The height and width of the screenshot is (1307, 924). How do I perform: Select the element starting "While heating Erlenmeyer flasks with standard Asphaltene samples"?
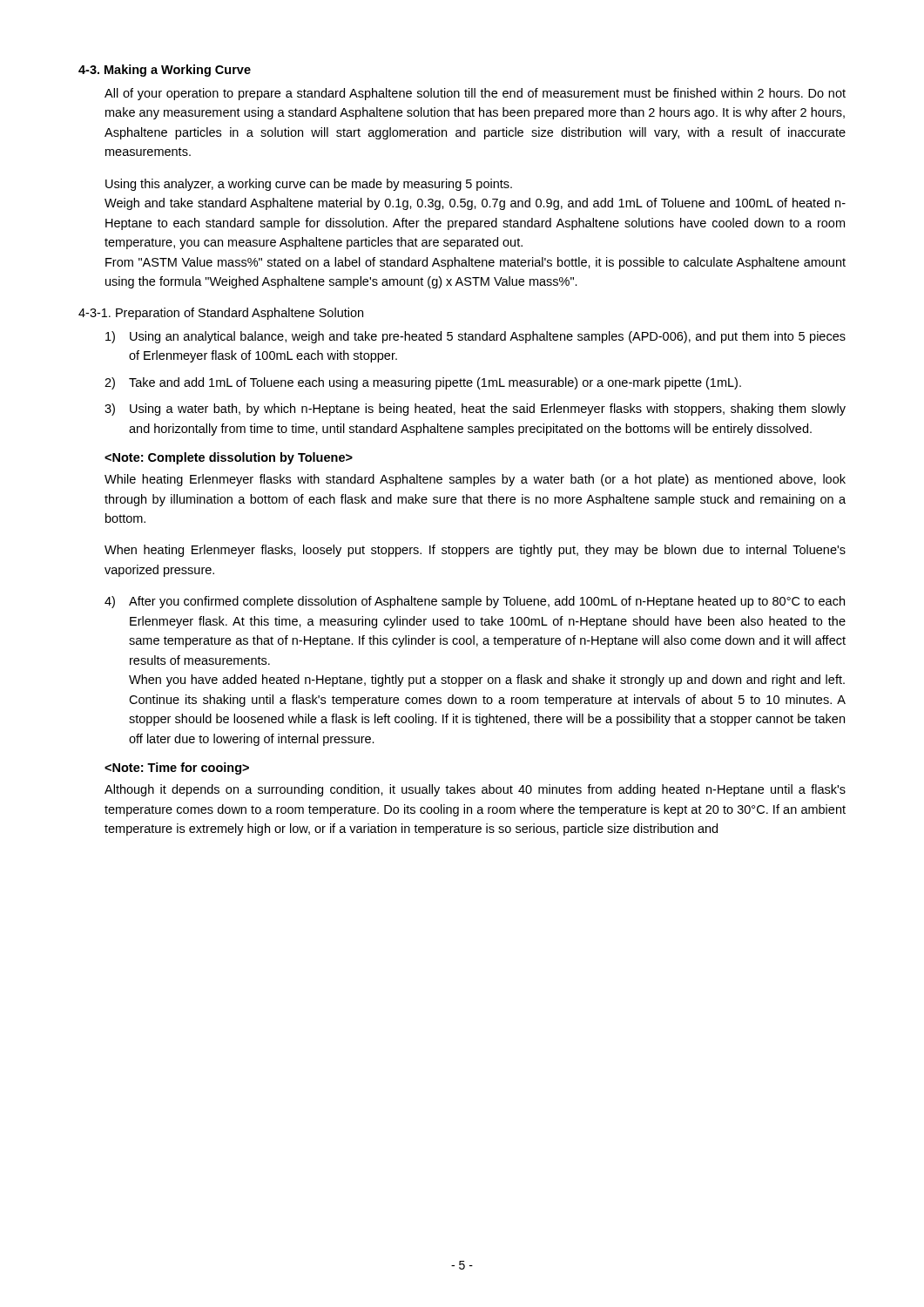475,499
